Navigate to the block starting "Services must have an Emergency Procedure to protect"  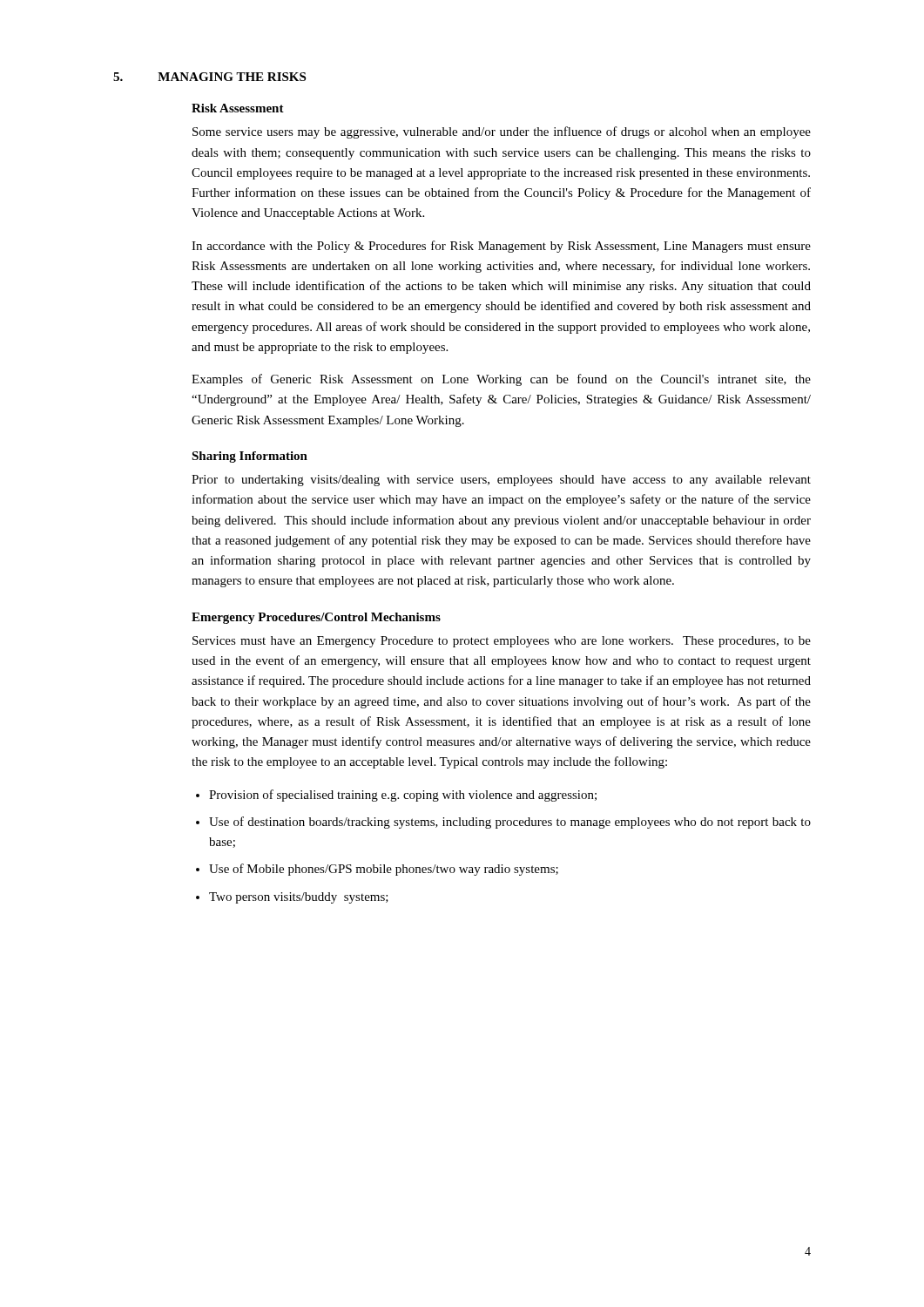pos(501,701)
